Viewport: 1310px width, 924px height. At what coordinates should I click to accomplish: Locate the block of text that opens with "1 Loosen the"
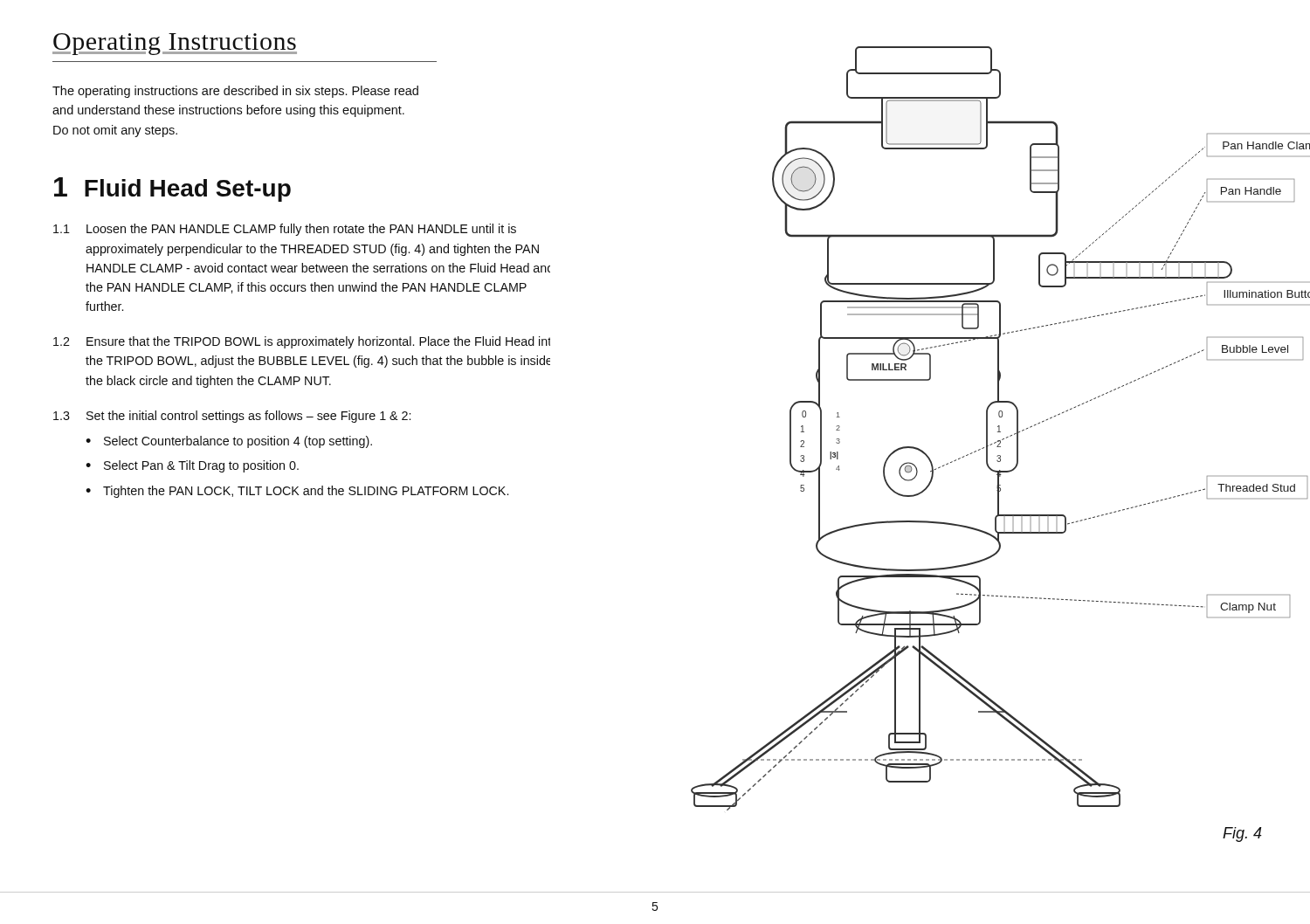pyautogui.click(x=310, y=268)
